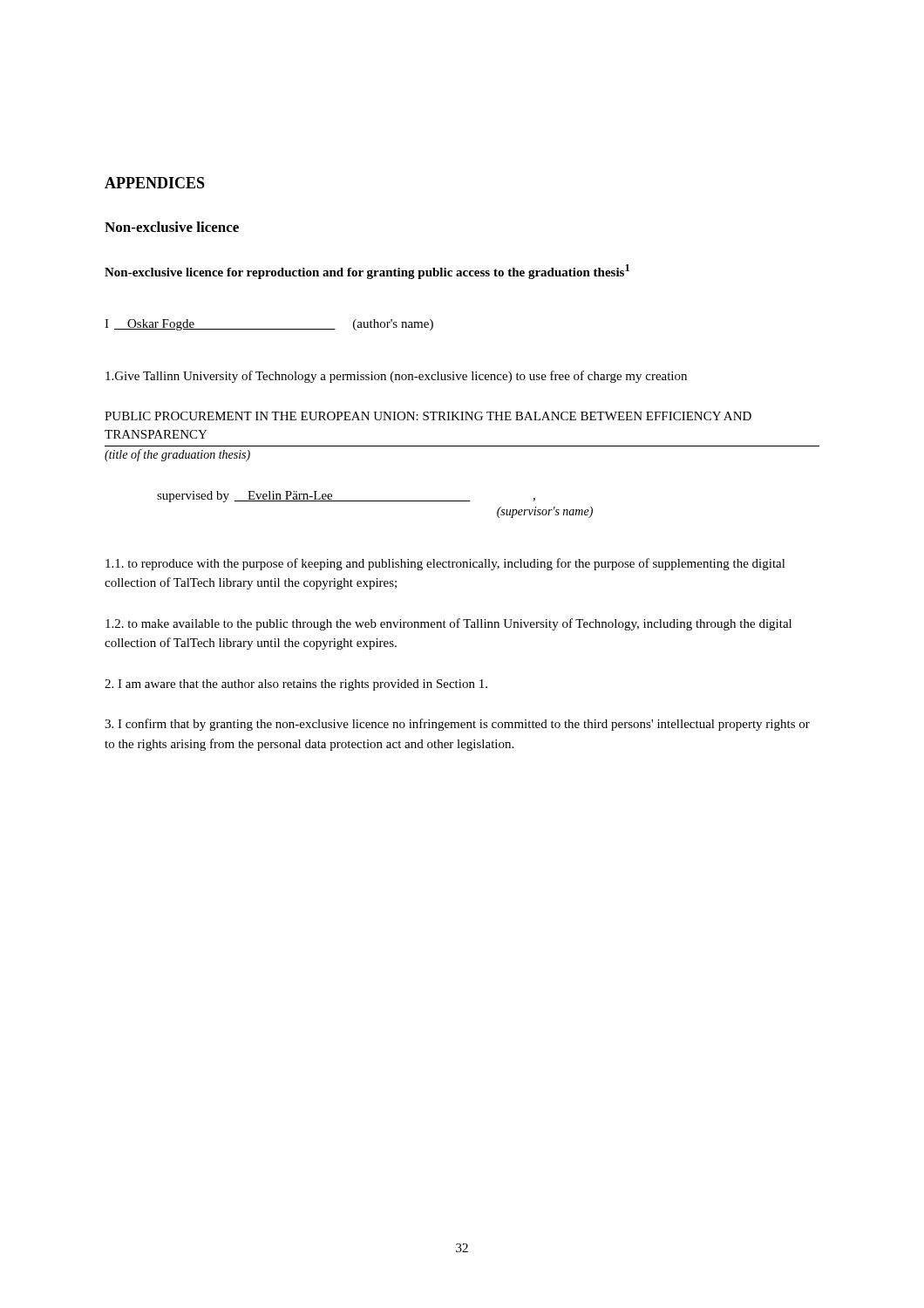Viewport: 924px width, 1308px height.
Task: Select the text block containing "supervised by Evelin"
Action: 488,503
